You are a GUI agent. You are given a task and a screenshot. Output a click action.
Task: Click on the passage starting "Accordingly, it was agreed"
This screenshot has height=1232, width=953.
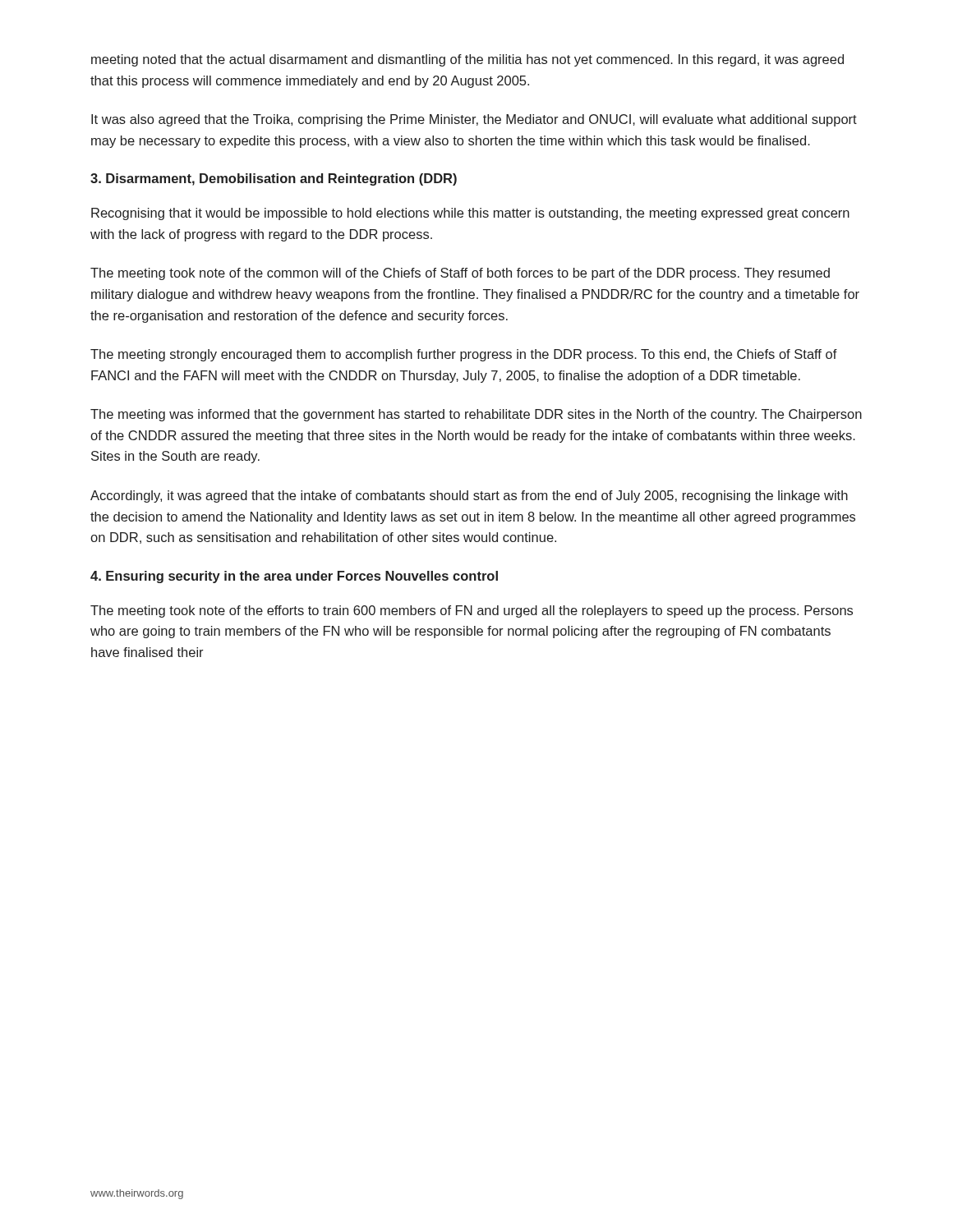click(473, 516)
